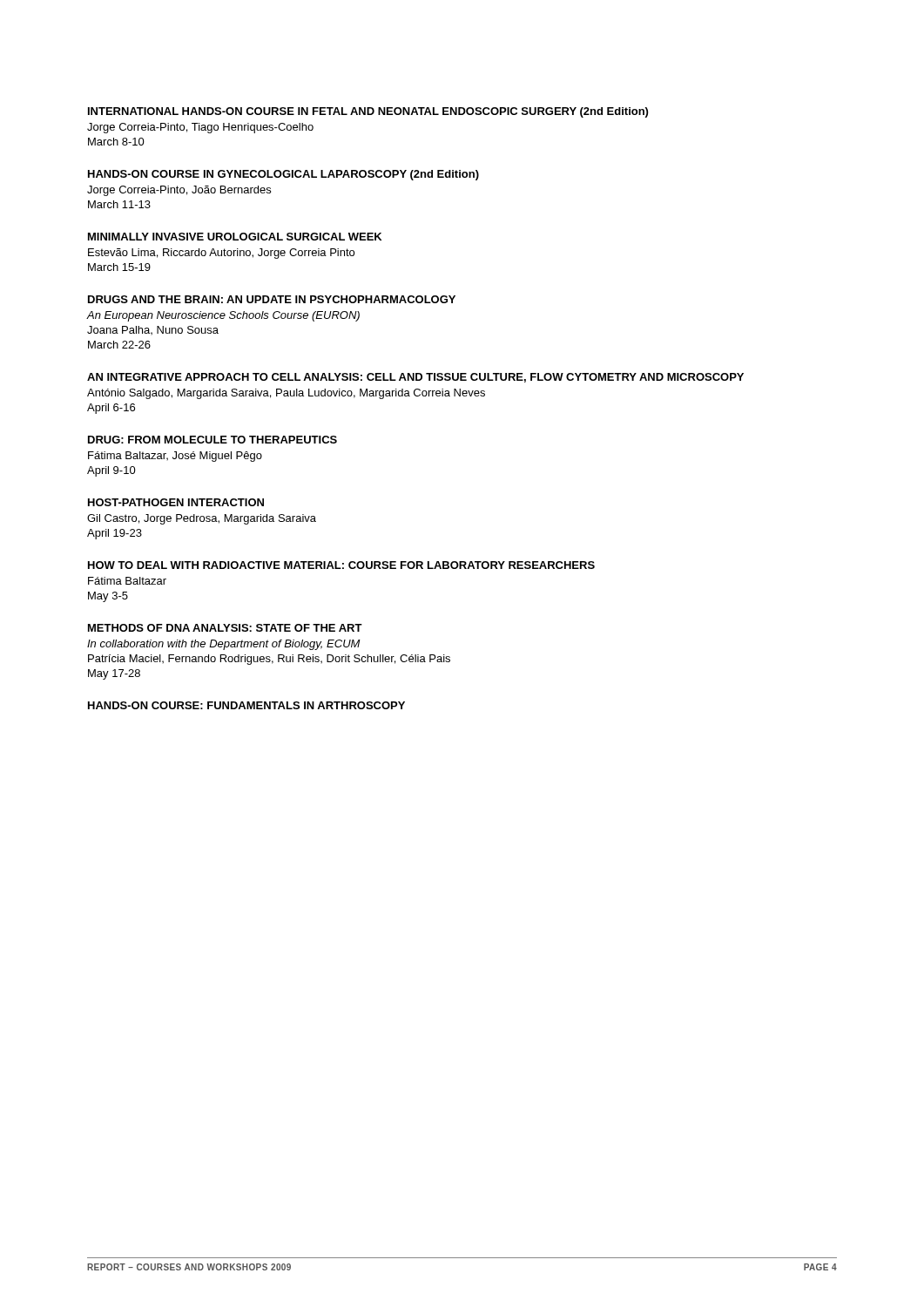Point to the passage starting "INTERNATIONAL HANDS-ON COURSE IN FETAL"
Viewport: 924px width, 1307px height.
[462, 126]
